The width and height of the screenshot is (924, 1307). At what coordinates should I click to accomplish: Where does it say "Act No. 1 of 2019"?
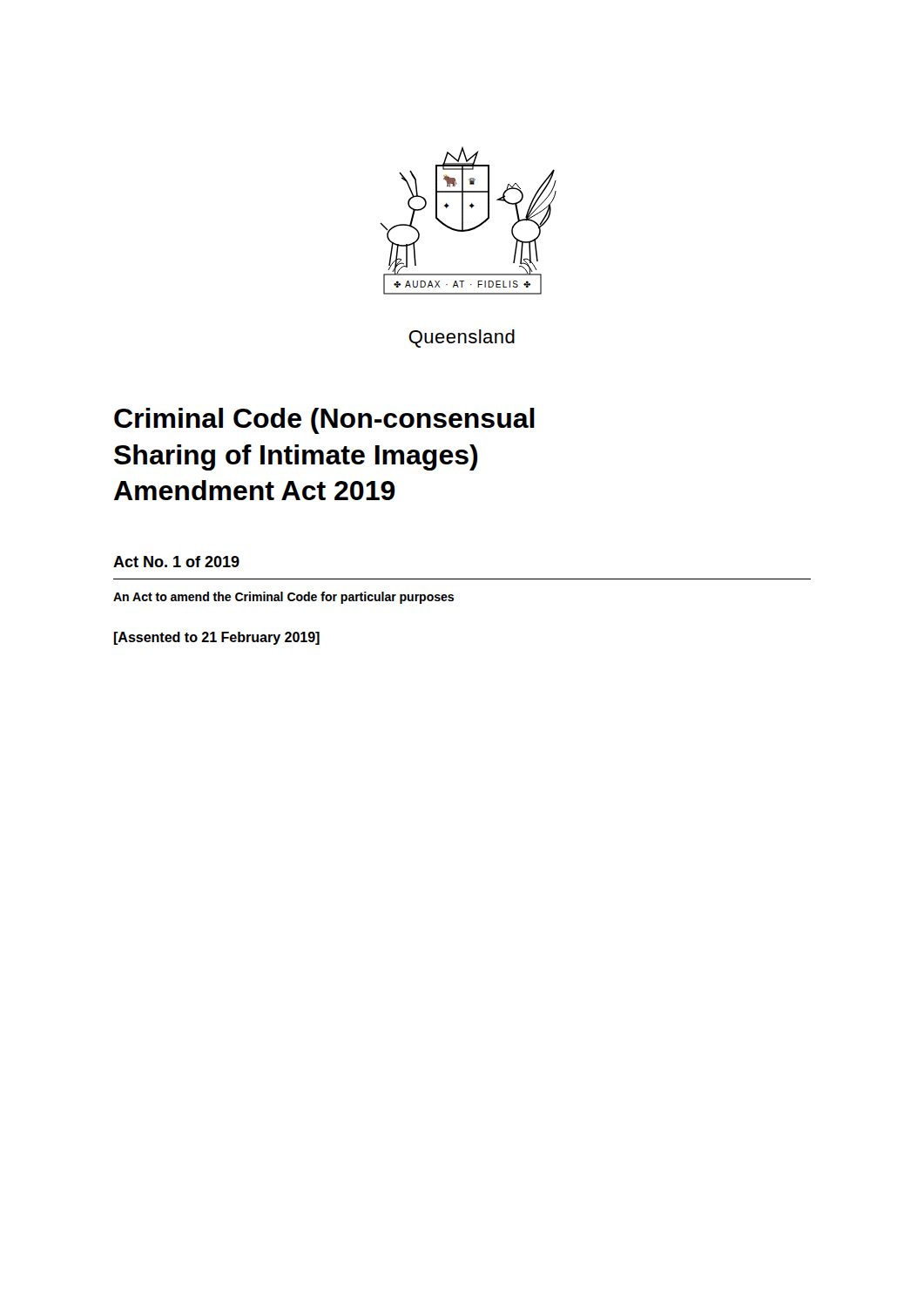tap(176, 562)
